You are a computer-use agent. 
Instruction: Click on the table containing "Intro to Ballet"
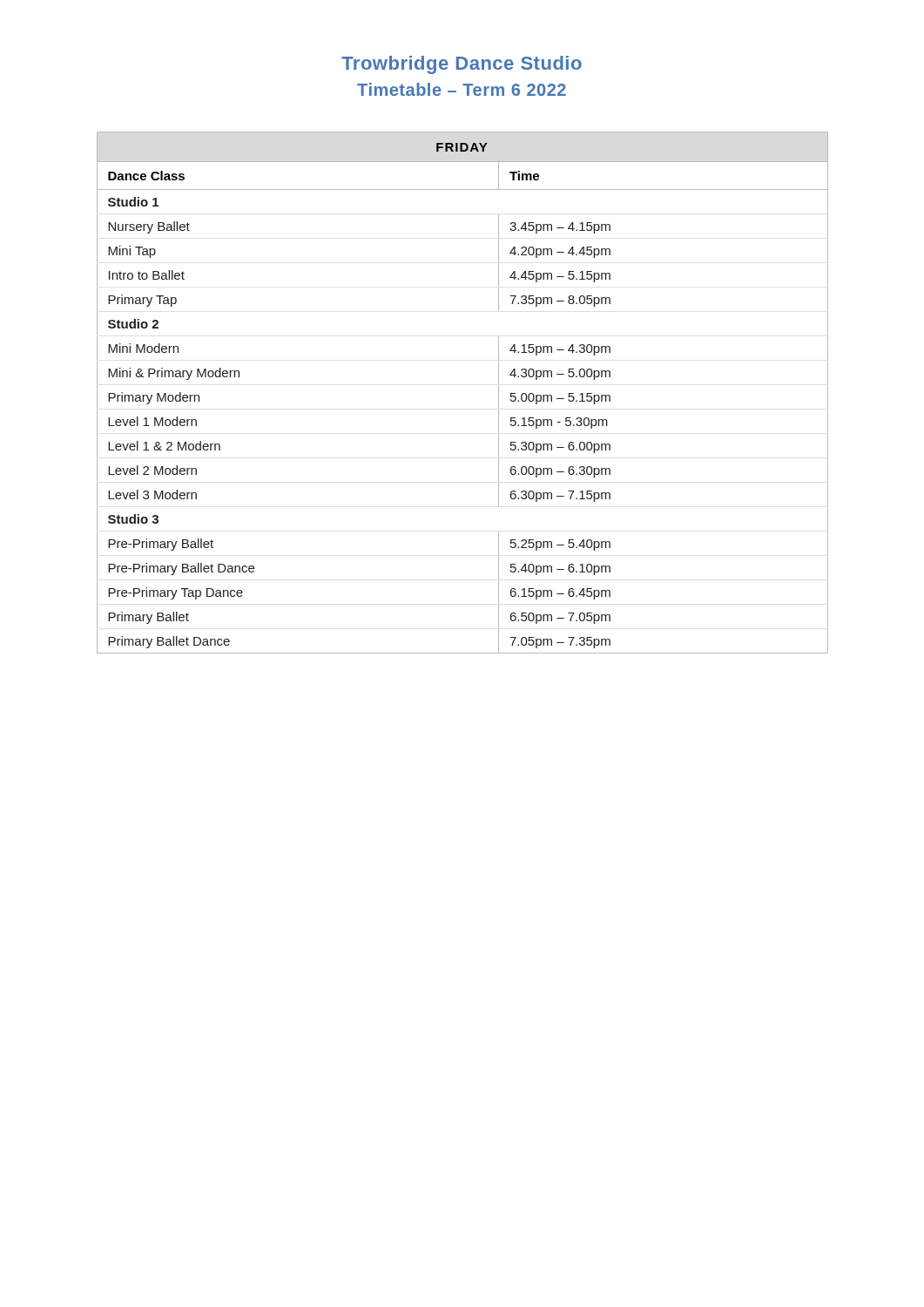click(462, 393)
